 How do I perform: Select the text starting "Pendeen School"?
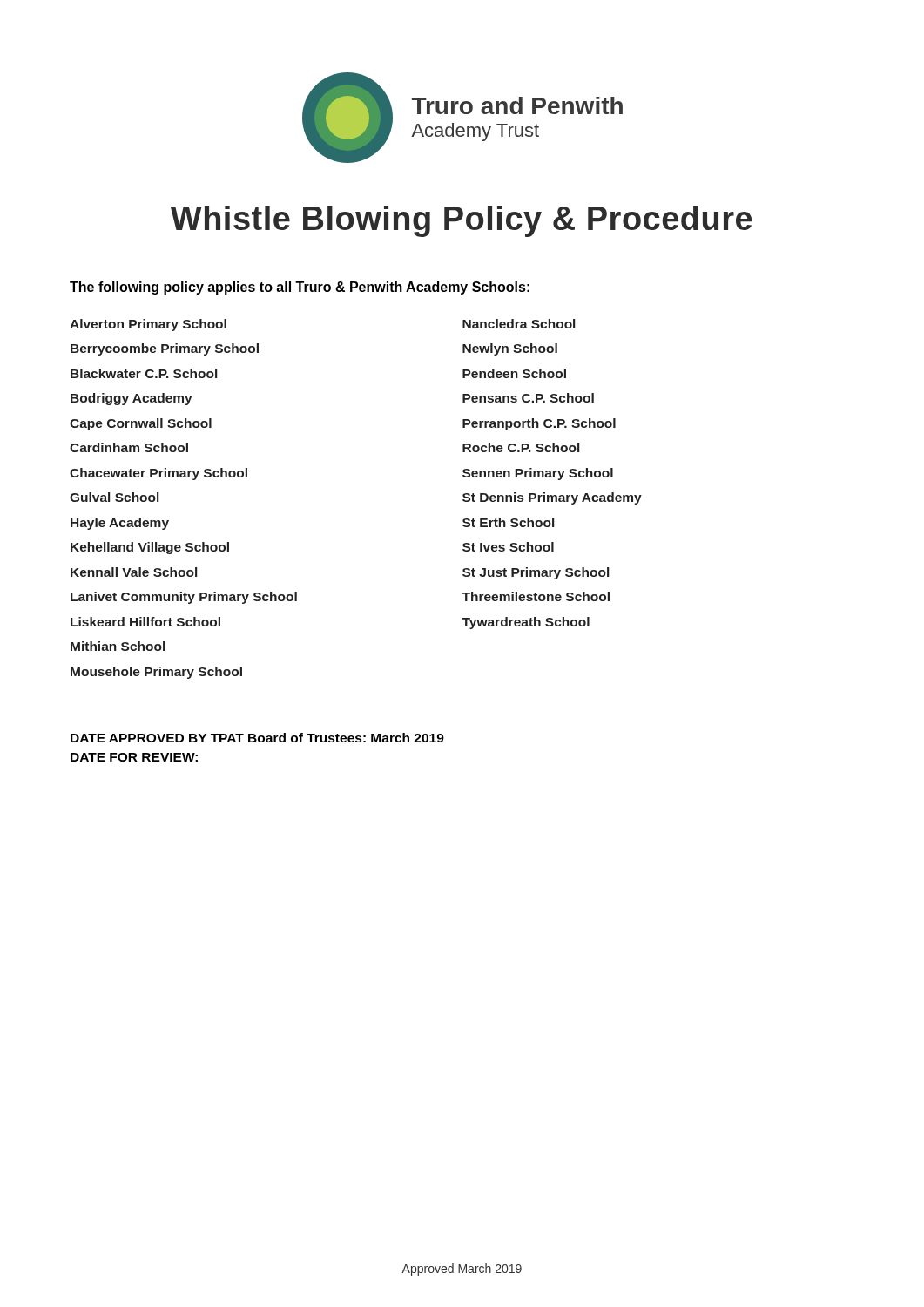(515, 373)
